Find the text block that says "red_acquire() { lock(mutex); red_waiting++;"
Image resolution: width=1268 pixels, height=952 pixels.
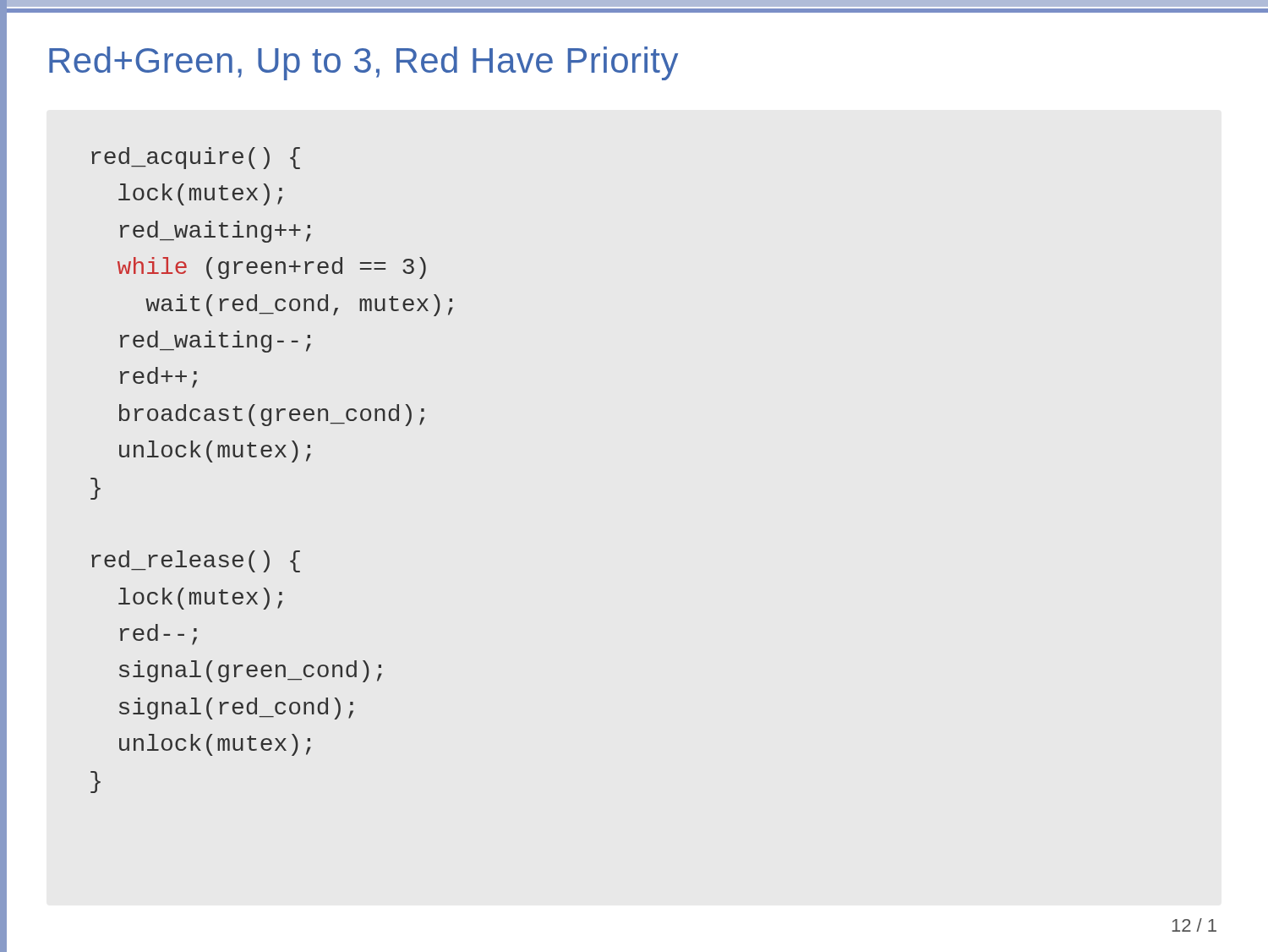click(196, 158)
